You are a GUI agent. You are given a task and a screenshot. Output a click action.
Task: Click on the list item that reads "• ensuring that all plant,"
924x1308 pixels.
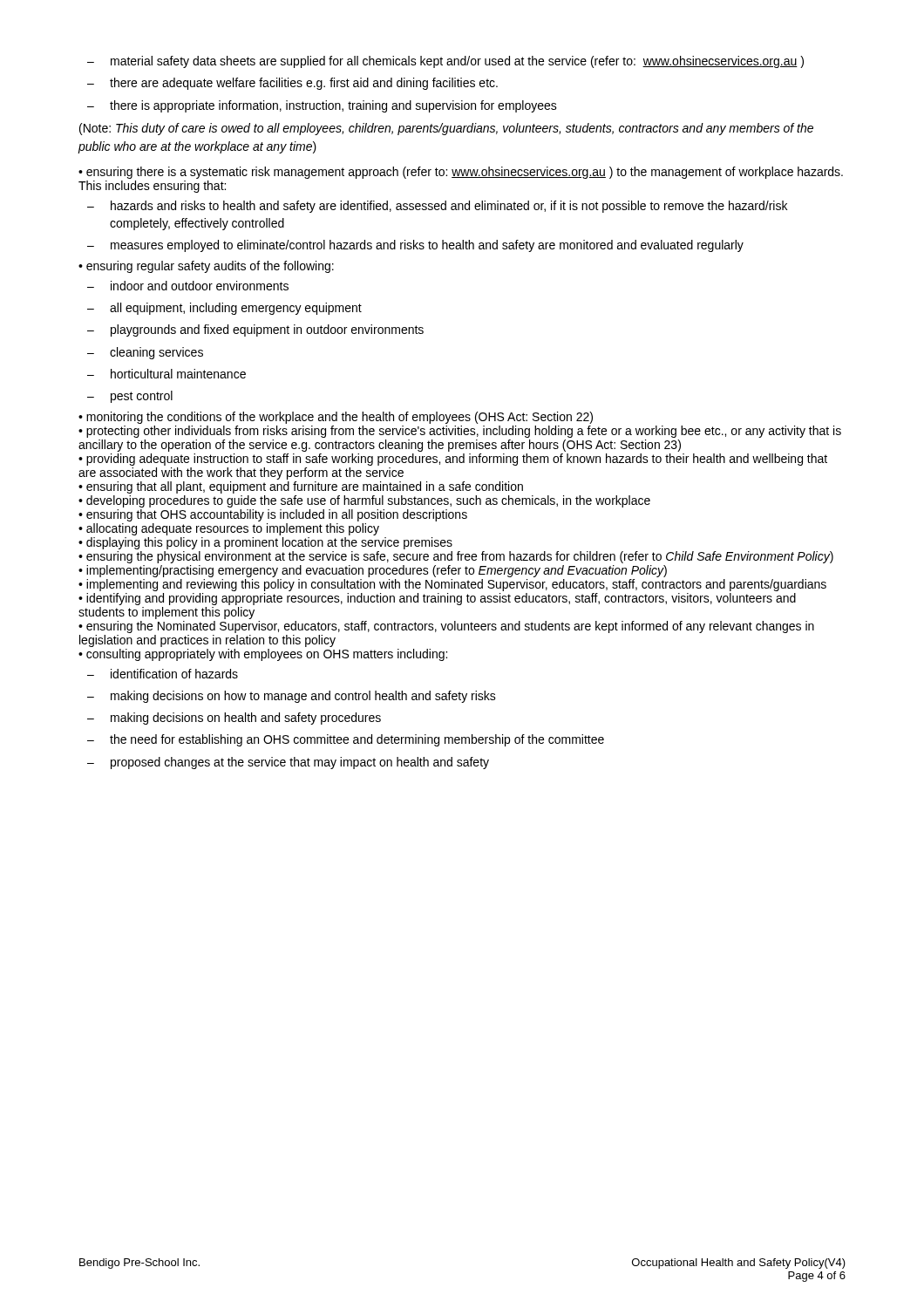pos(462,486)
